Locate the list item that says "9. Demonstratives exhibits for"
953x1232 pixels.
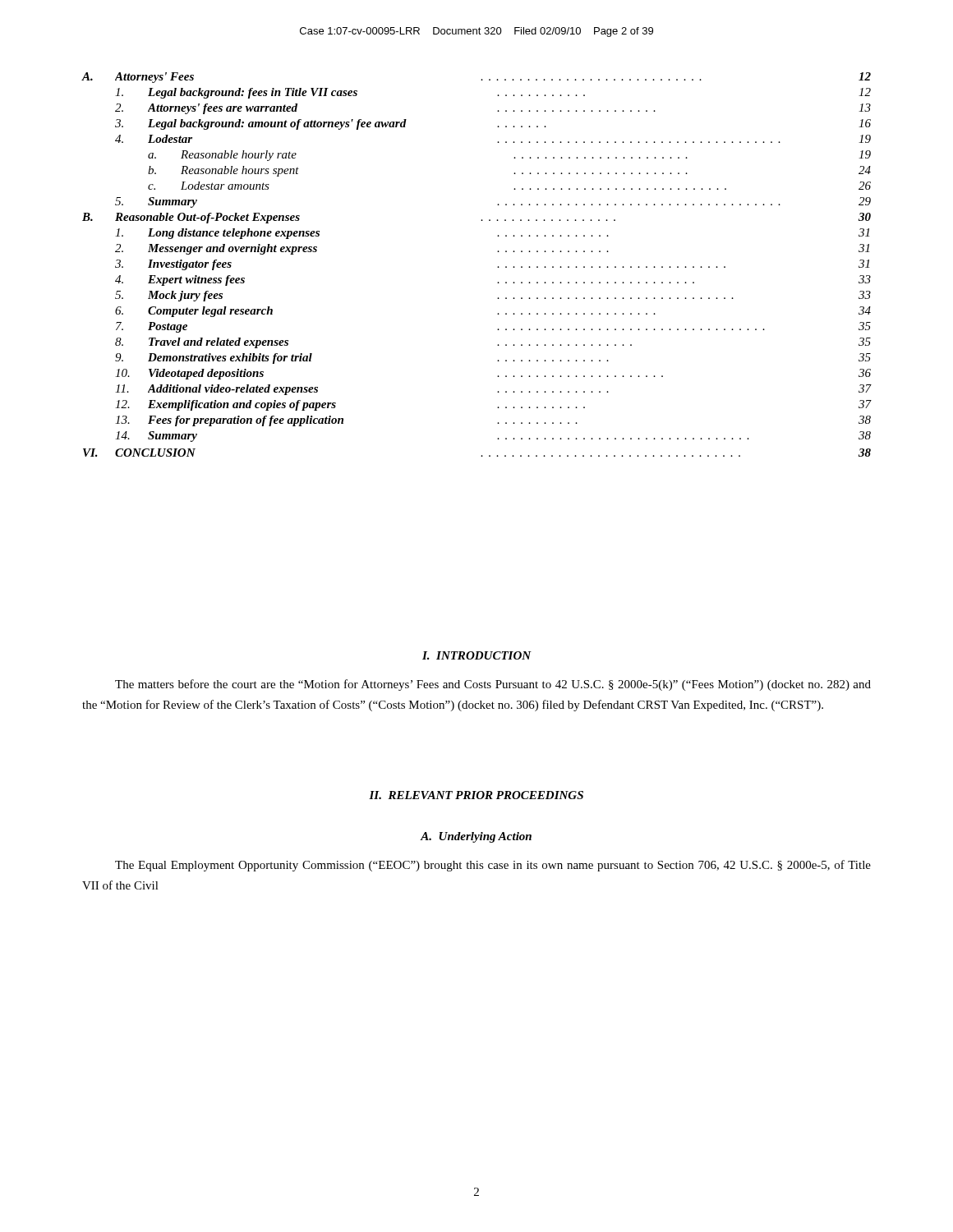pos(493,358)
